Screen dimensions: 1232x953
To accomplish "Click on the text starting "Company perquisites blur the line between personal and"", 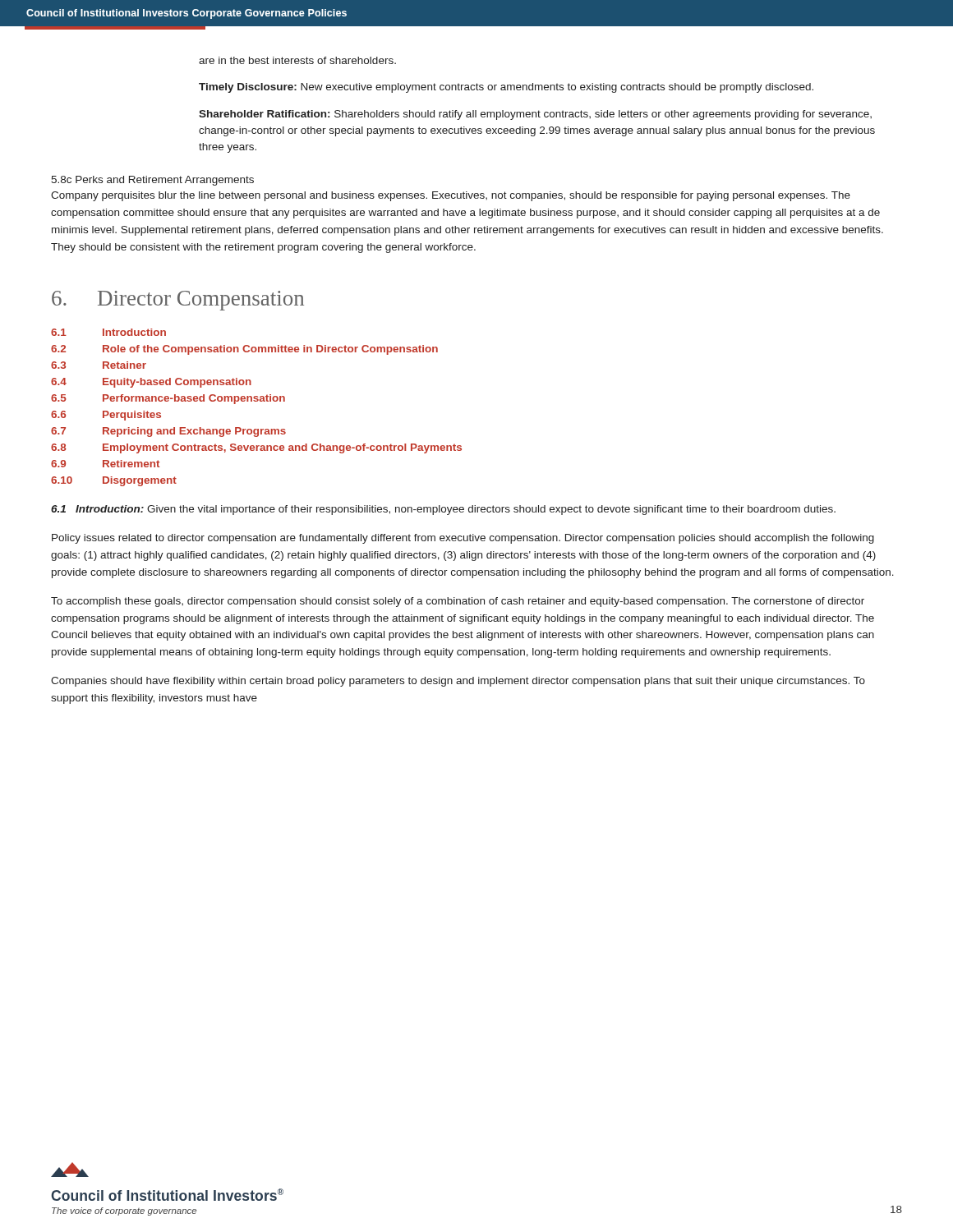I will click(467, 221).
